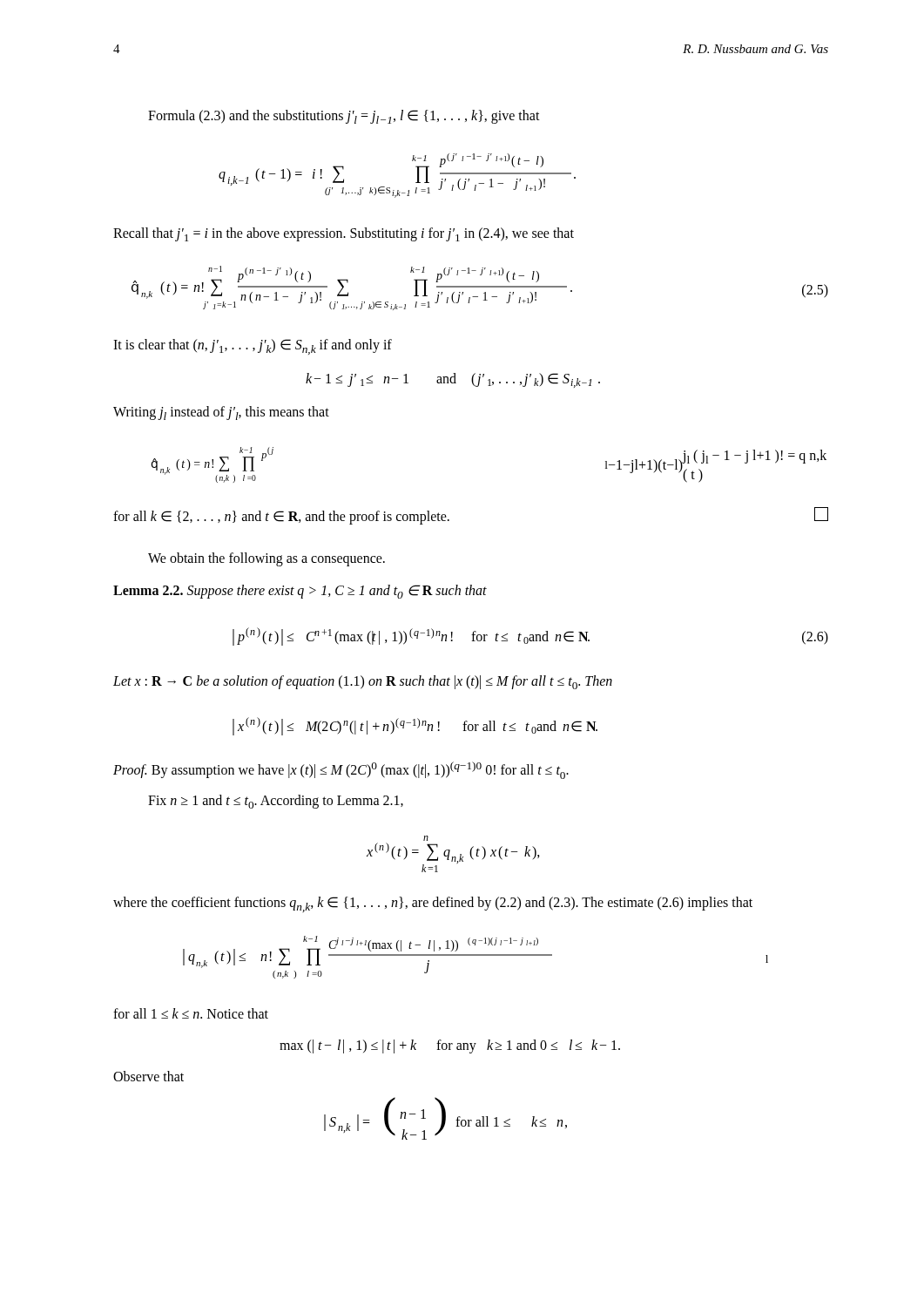Select the text that says "We obtain the following as a consequence."

pyautogui.click(x=266, y=559)
